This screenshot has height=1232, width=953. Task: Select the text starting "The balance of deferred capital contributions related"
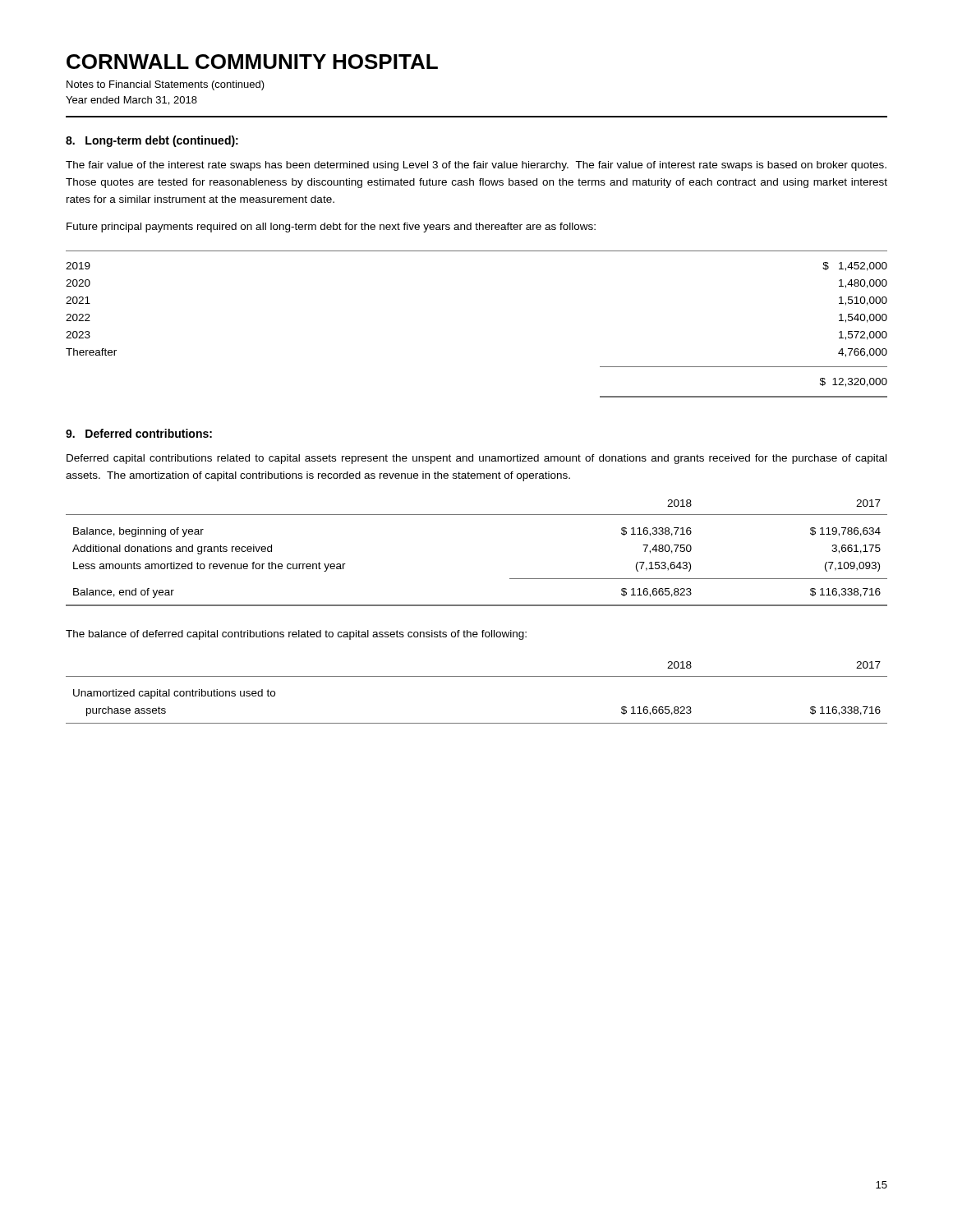click(297, 634)
